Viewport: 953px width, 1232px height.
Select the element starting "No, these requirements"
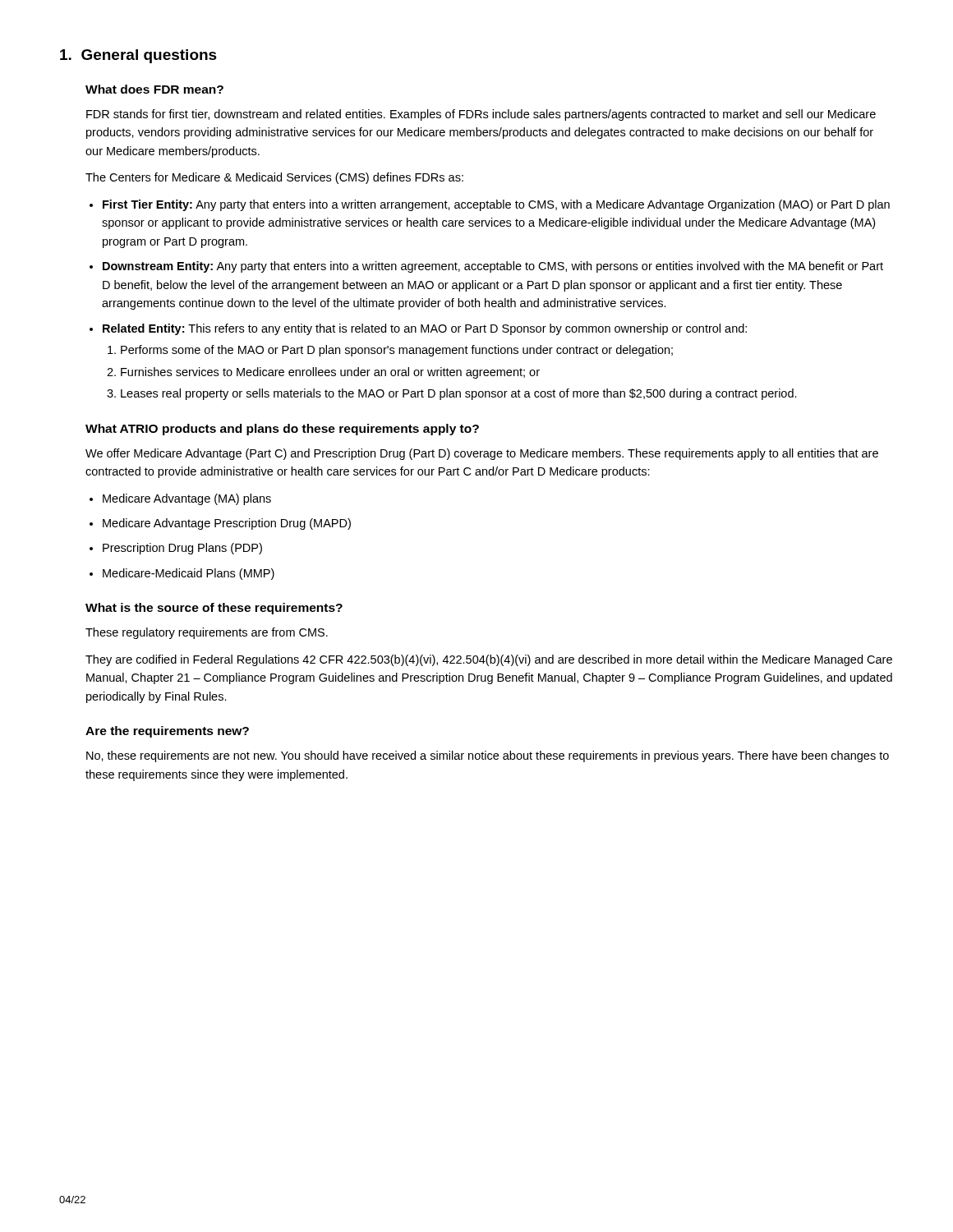coord(487,765)
